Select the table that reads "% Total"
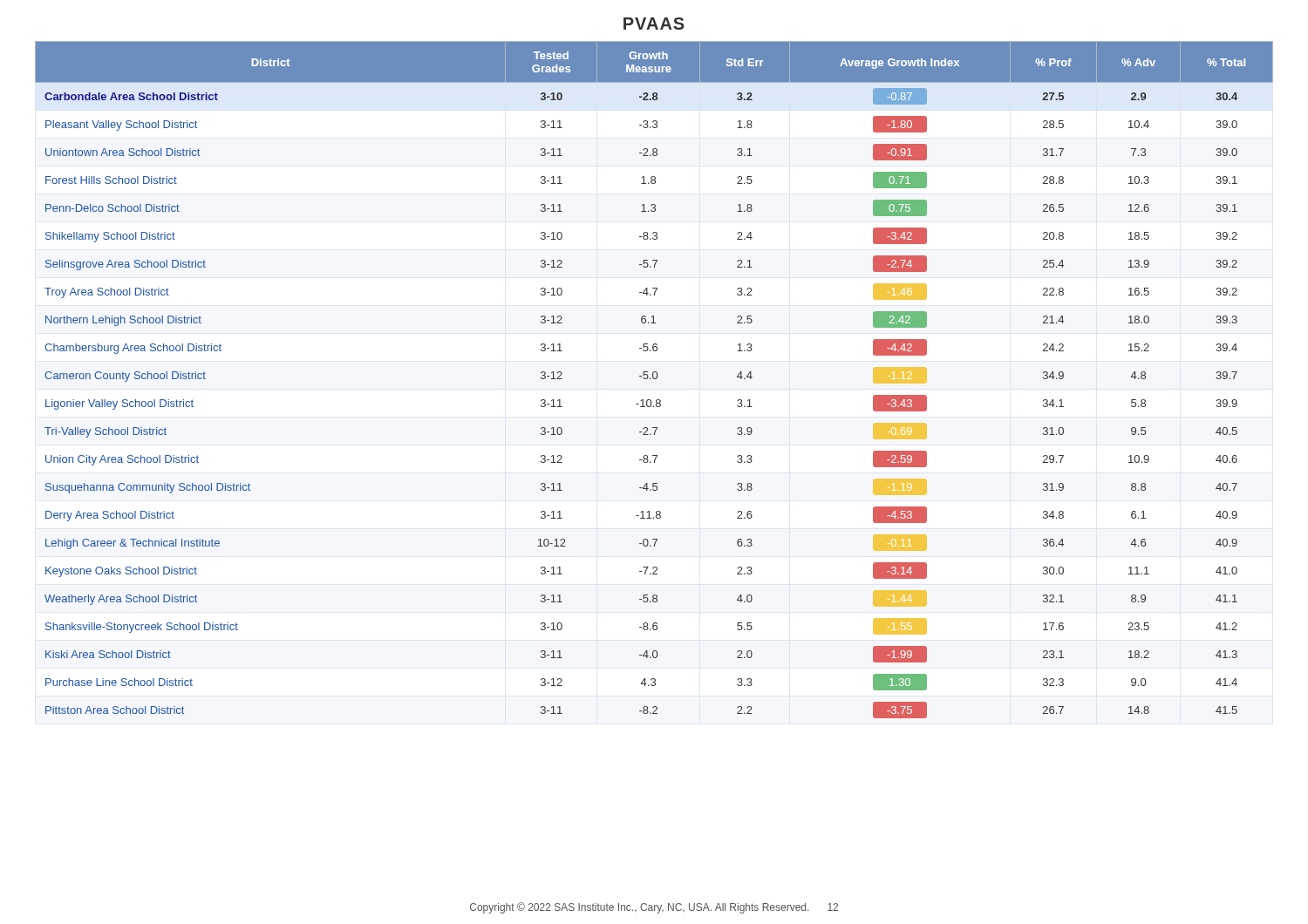 (654, 383)
